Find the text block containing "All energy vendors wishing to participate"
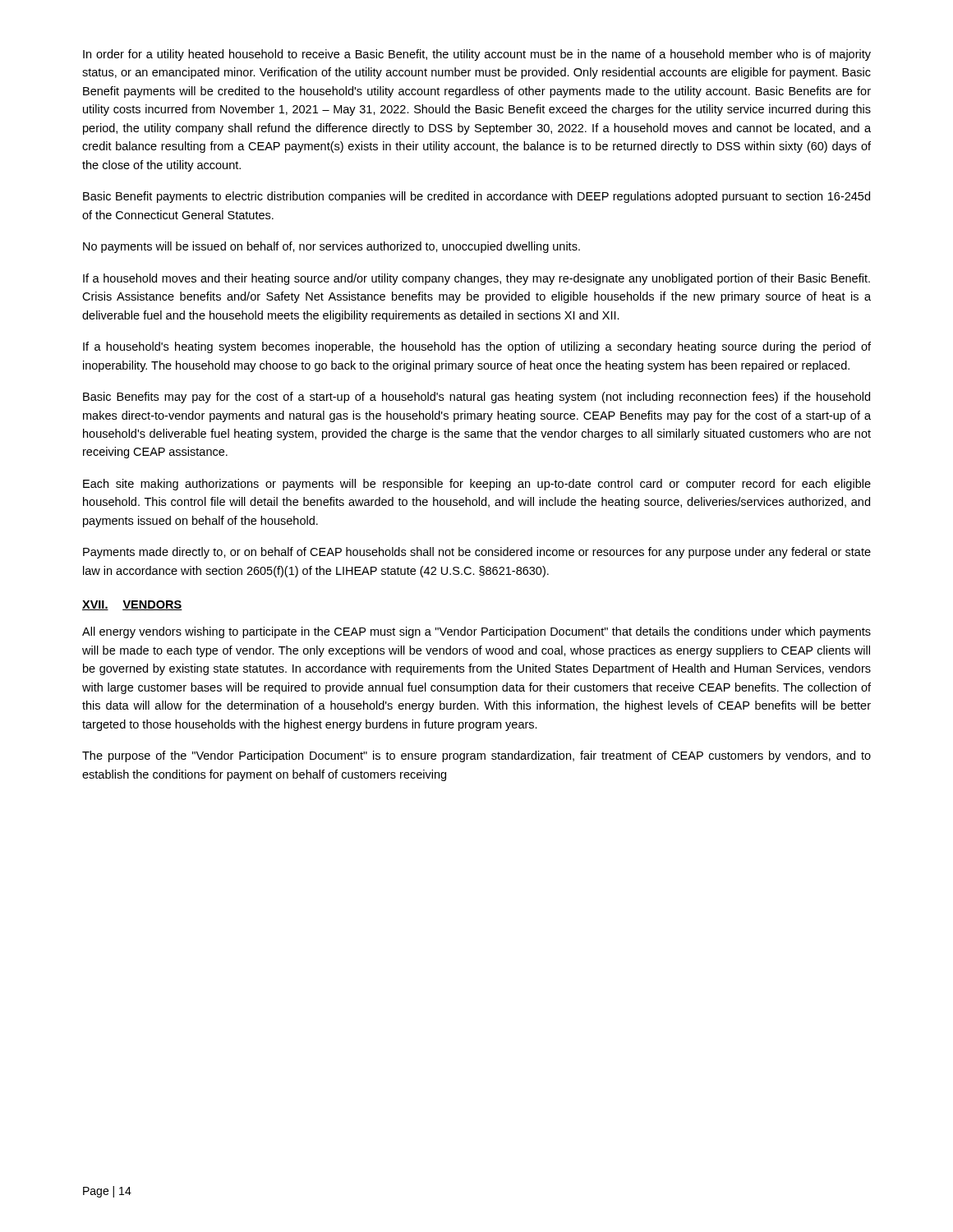 click(476, 678)
